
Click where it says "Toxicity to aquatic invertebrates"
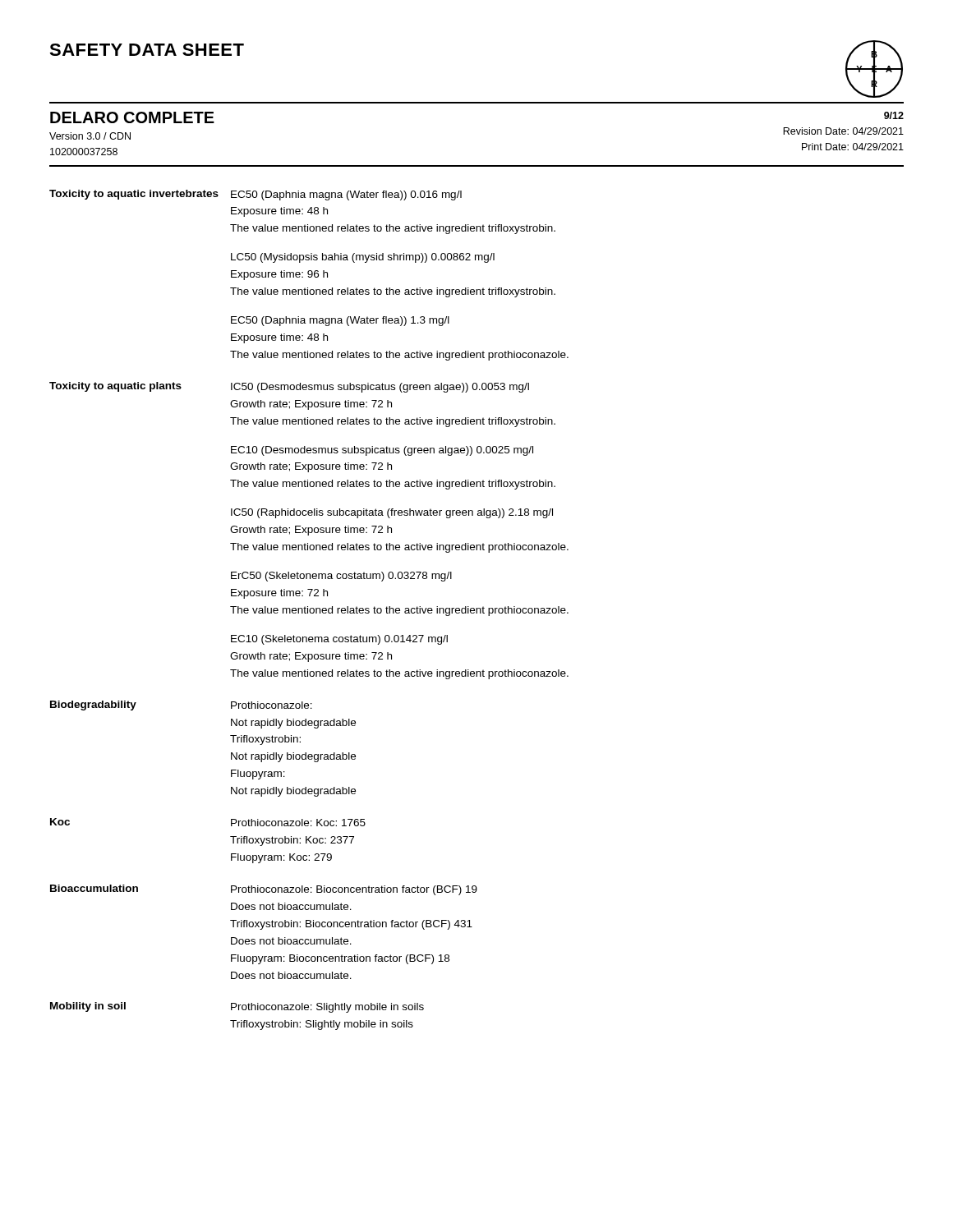134,193
